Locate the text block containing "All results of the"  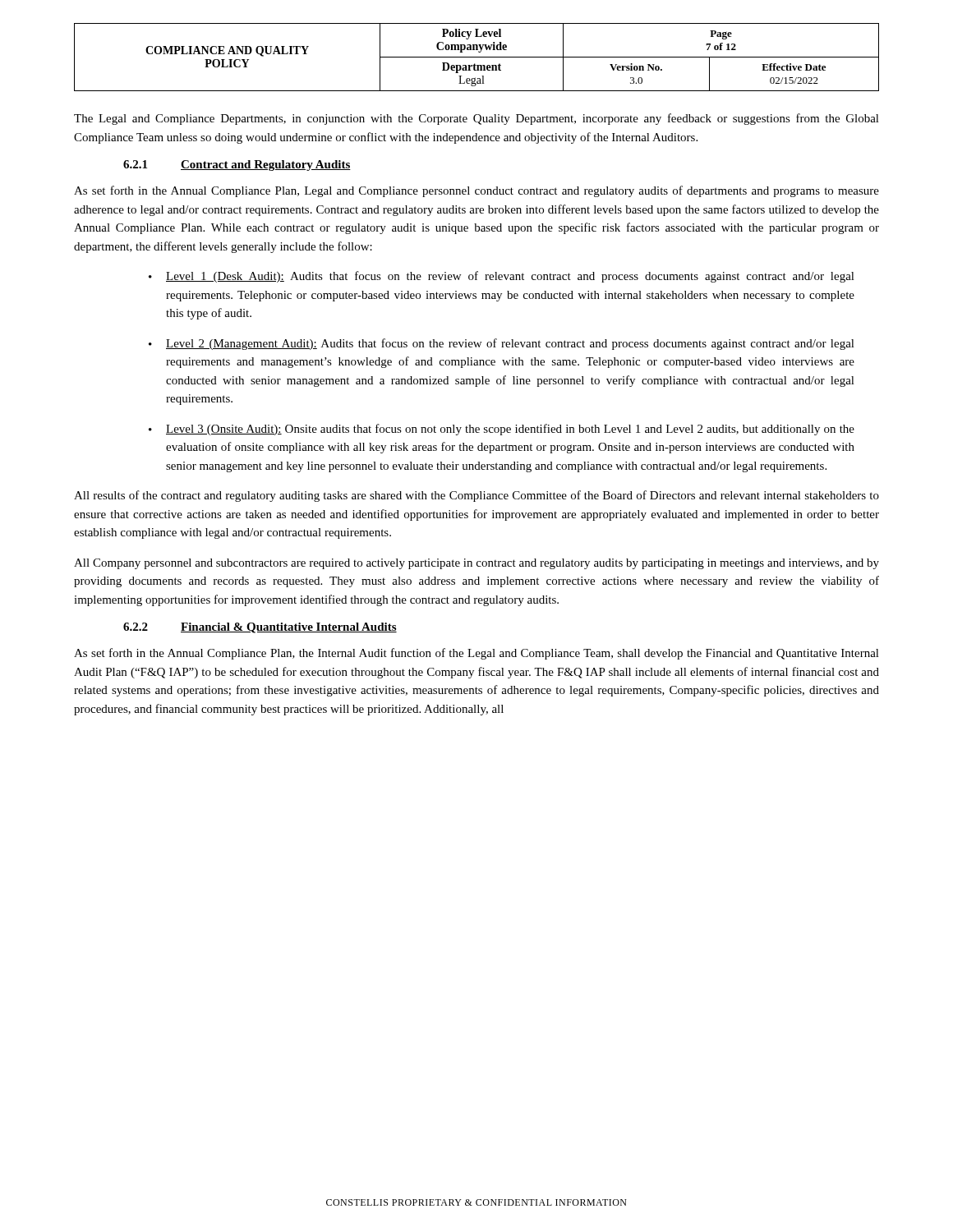pos(476,514)
